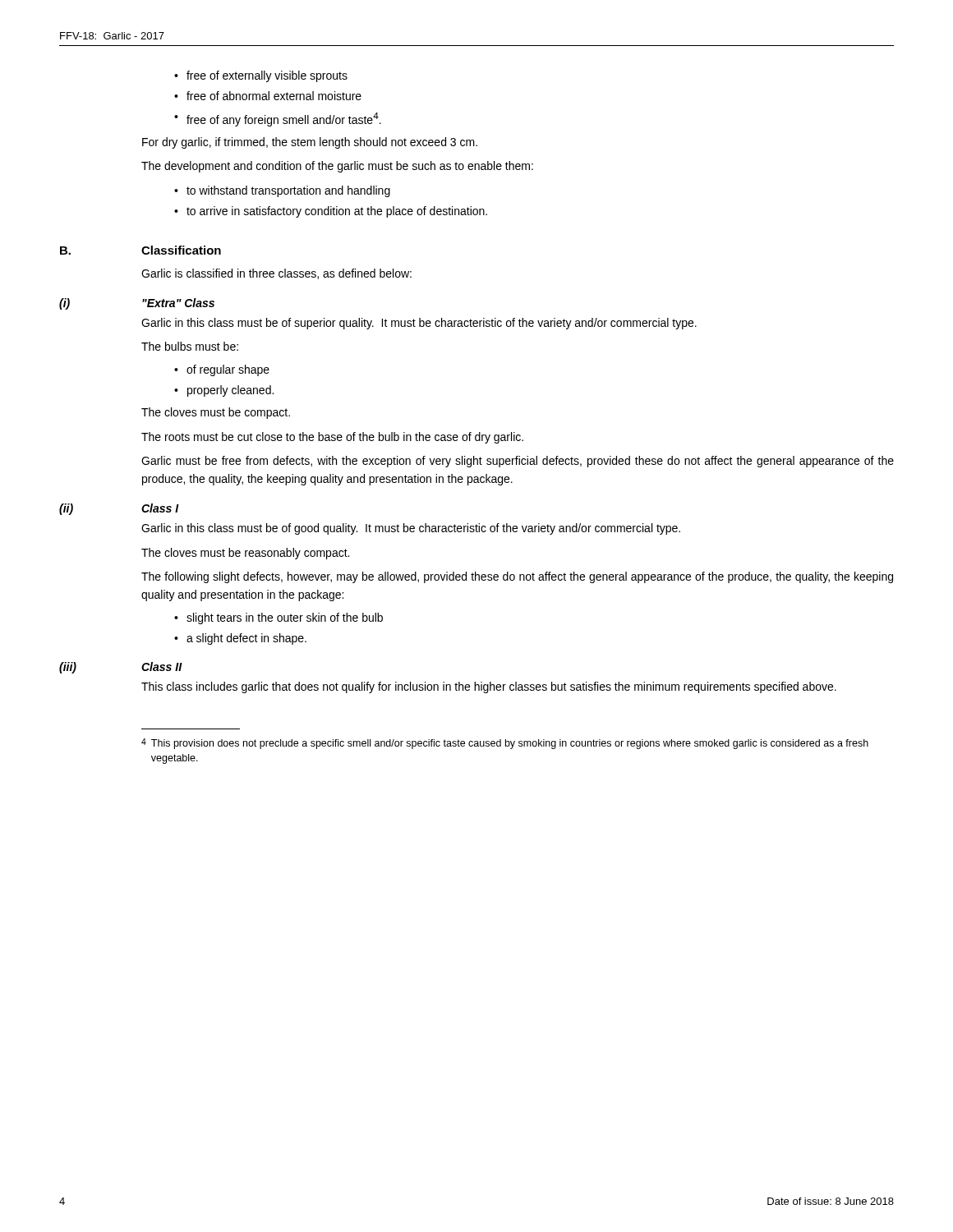Point to the block beginning "• to withstand transportation"
The height and width of the screenshot is (1232, 953).
[282, 191]
